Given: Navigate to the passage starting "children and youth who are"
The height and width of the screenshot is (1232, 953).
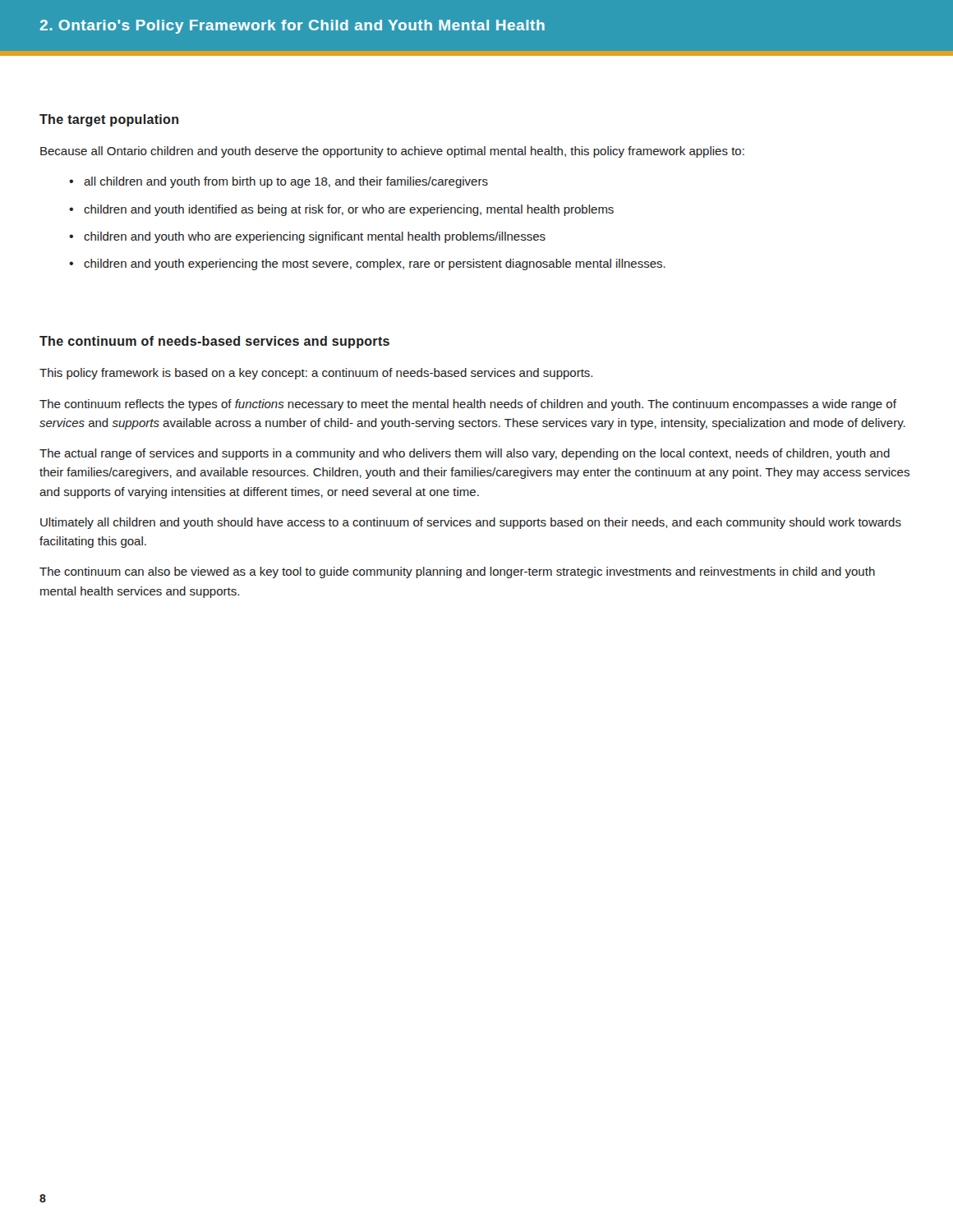Looking at the screenshot, I should 475,236.
